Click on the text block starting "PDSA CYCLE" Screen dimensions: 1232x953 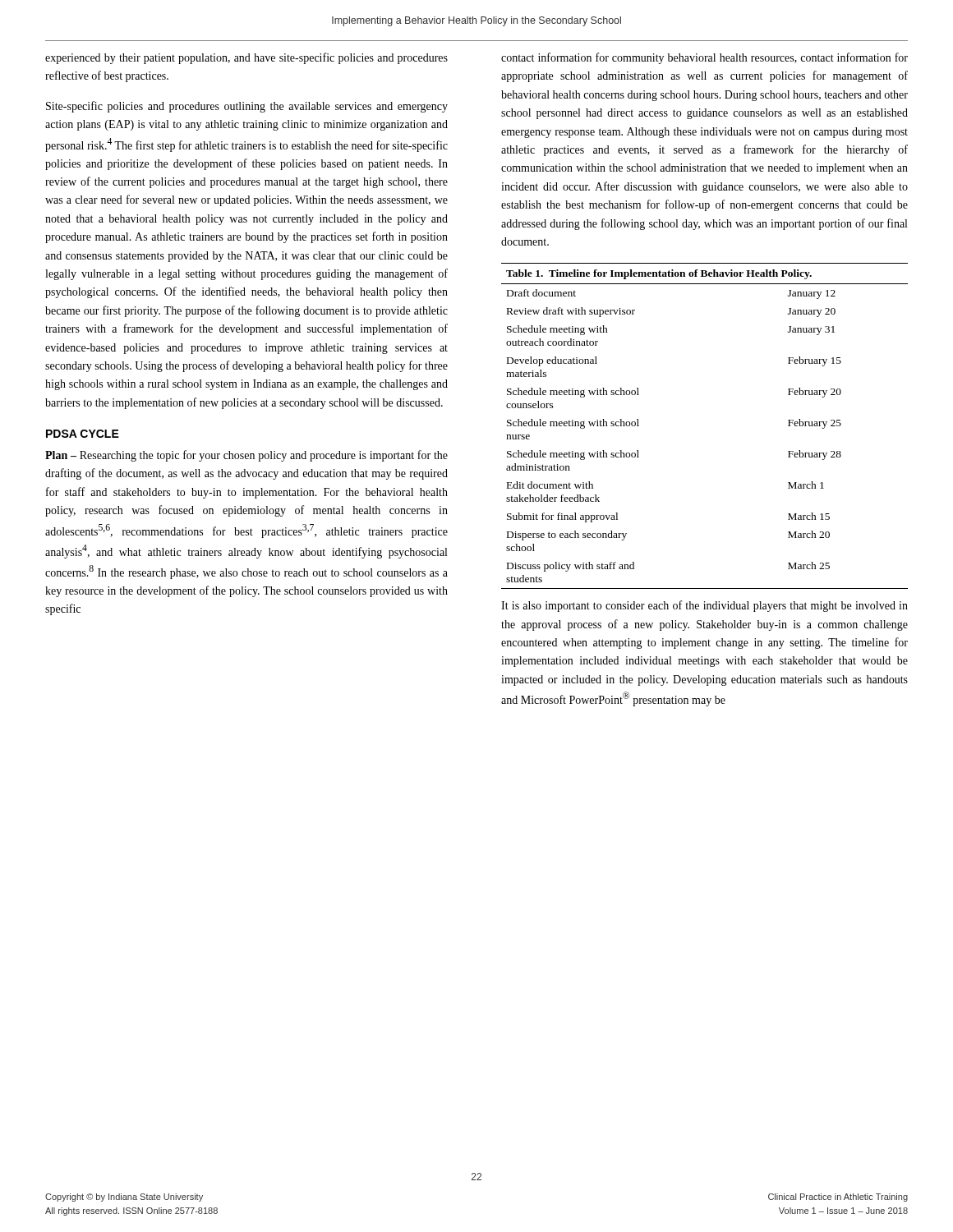82,434
